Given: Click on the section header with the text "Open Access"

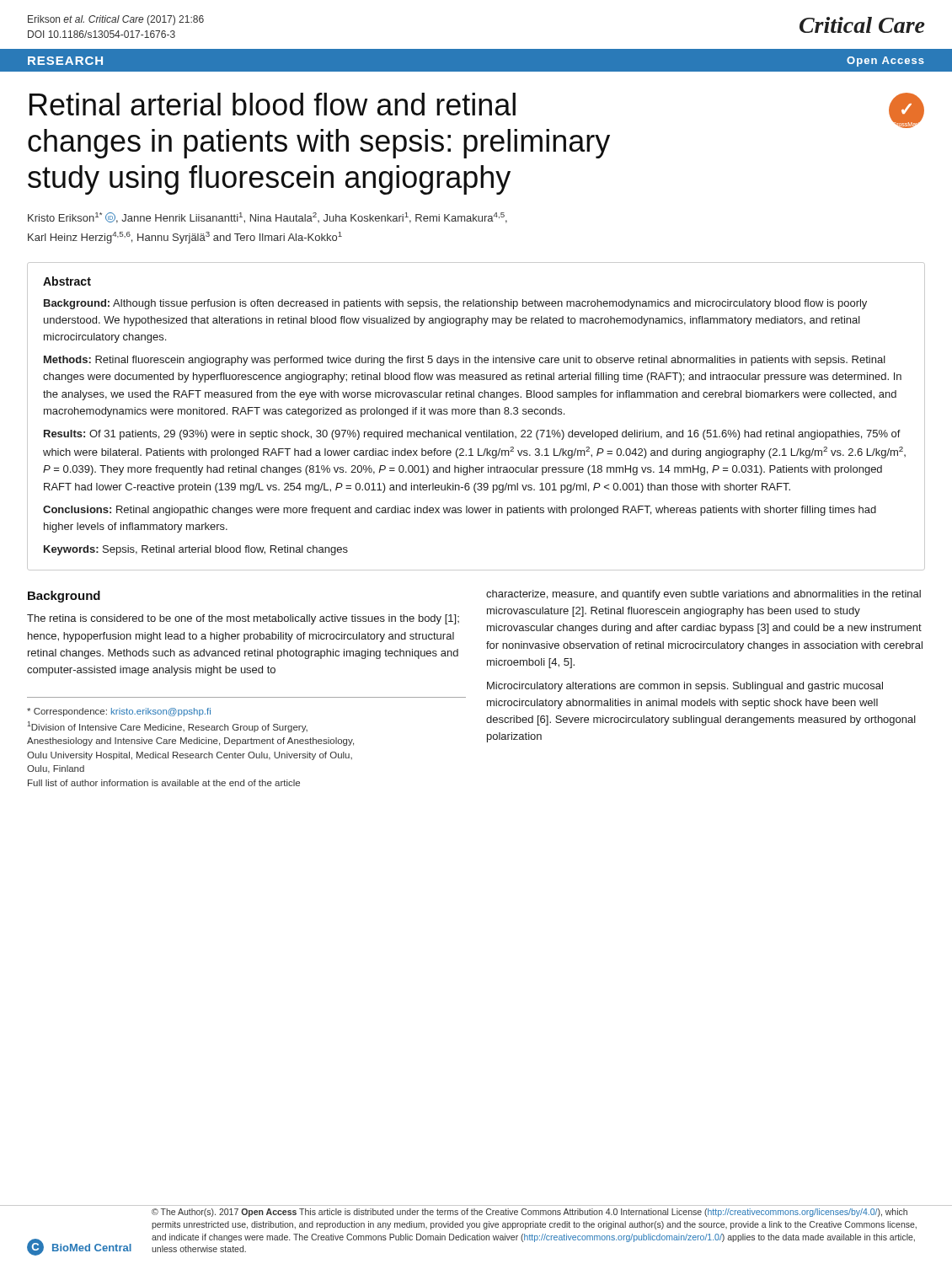Looking at the screenshot, I should 886,60.
